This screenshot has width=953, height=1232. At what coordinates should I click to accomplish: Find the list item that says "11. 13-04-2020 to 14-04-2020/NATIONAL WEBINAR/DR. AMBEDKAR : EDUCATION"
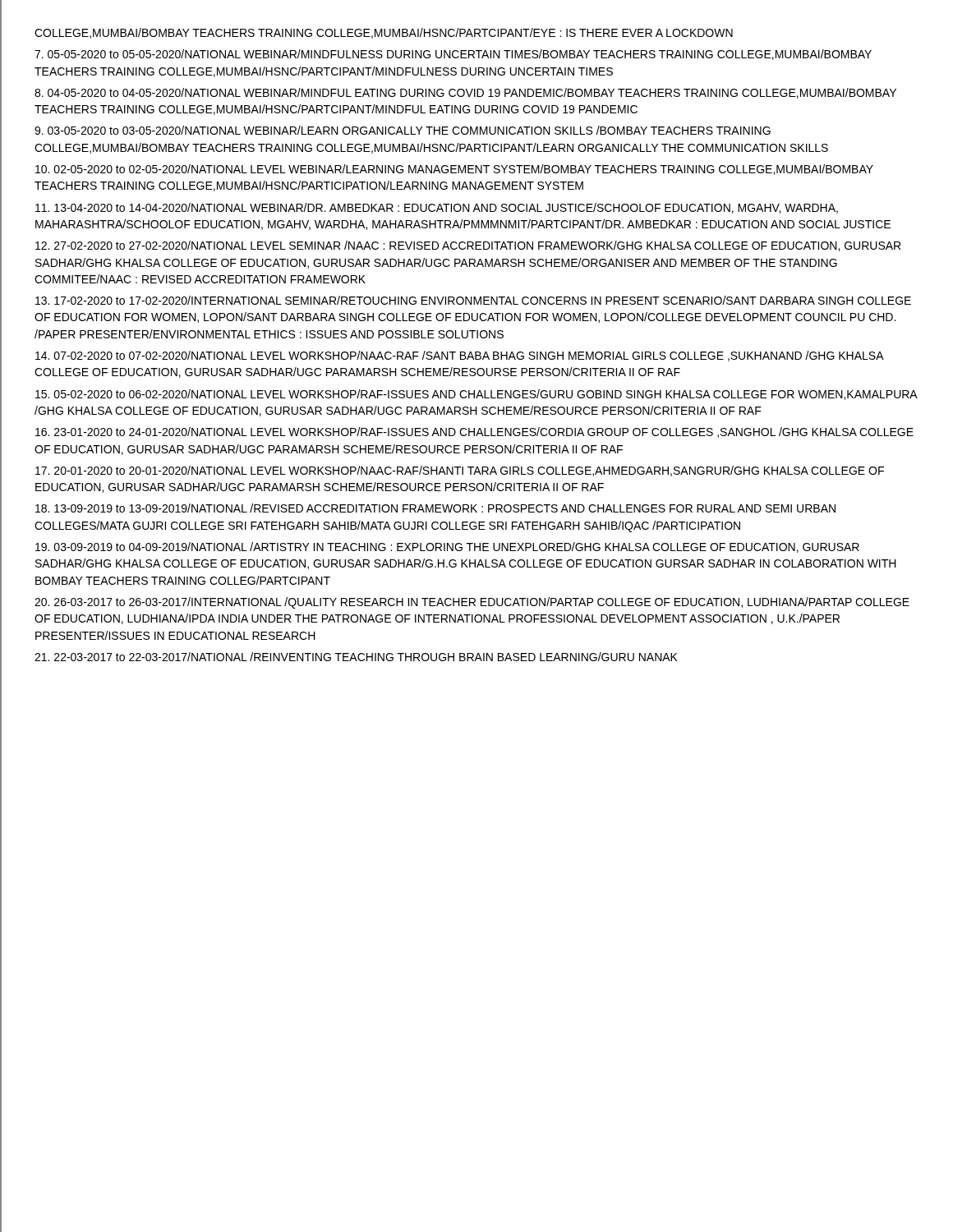tap(463, 216)
